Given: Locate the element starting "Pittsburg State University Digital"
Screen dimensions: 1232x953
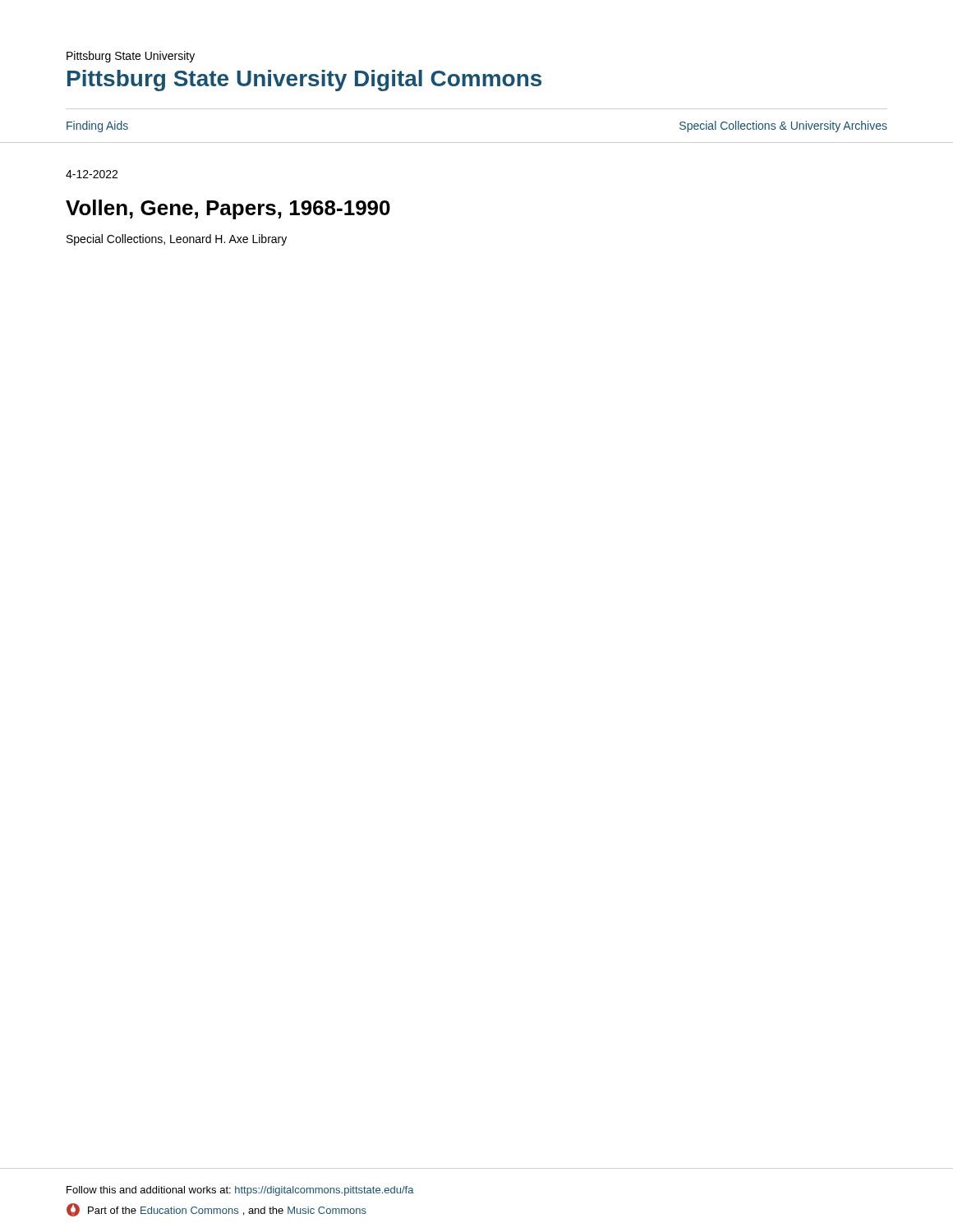Looking at the screenshot, I should 304,78.
